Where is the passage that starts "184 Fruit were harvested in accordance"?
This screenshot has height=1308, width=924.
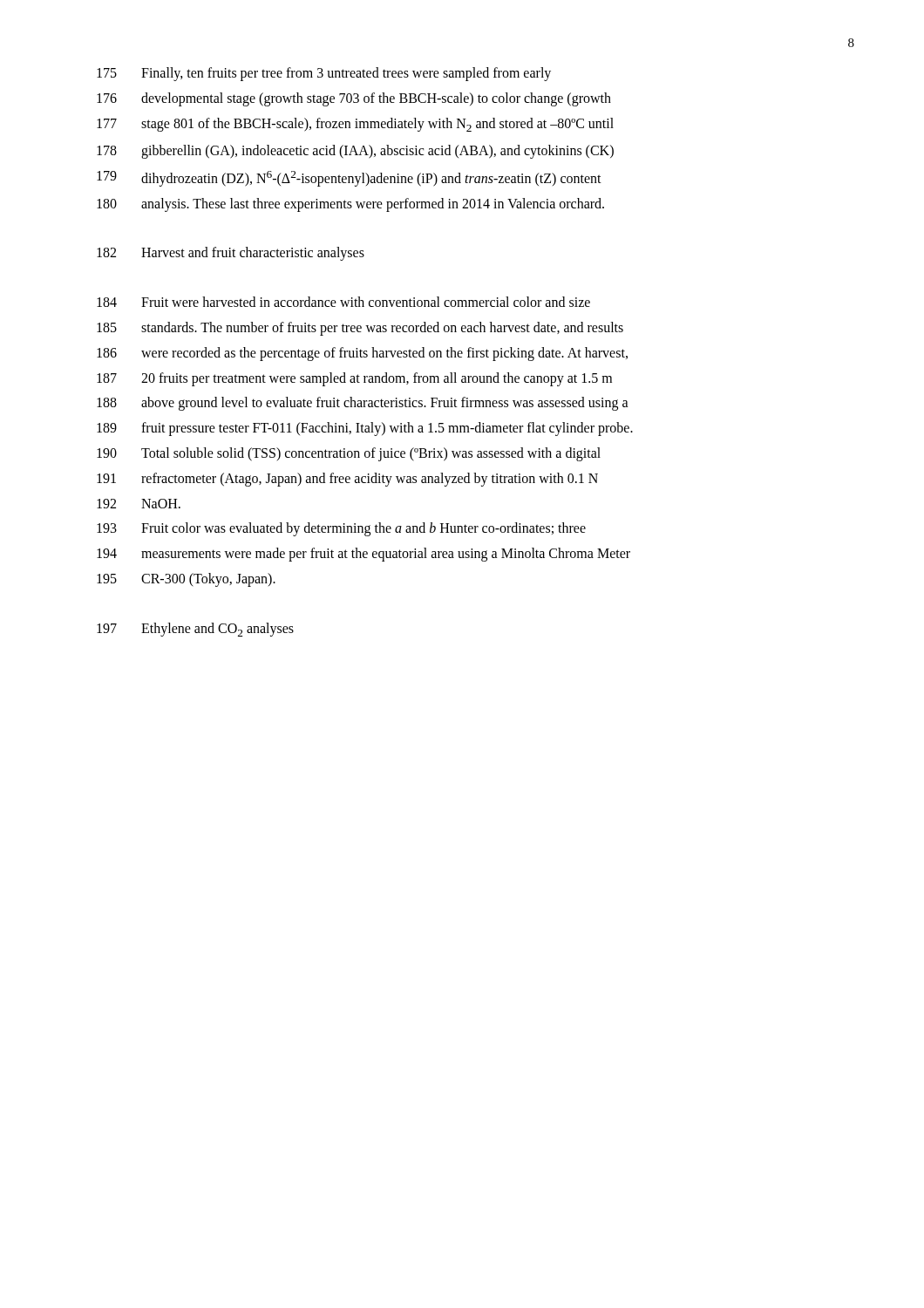click(x=475, y=303)
